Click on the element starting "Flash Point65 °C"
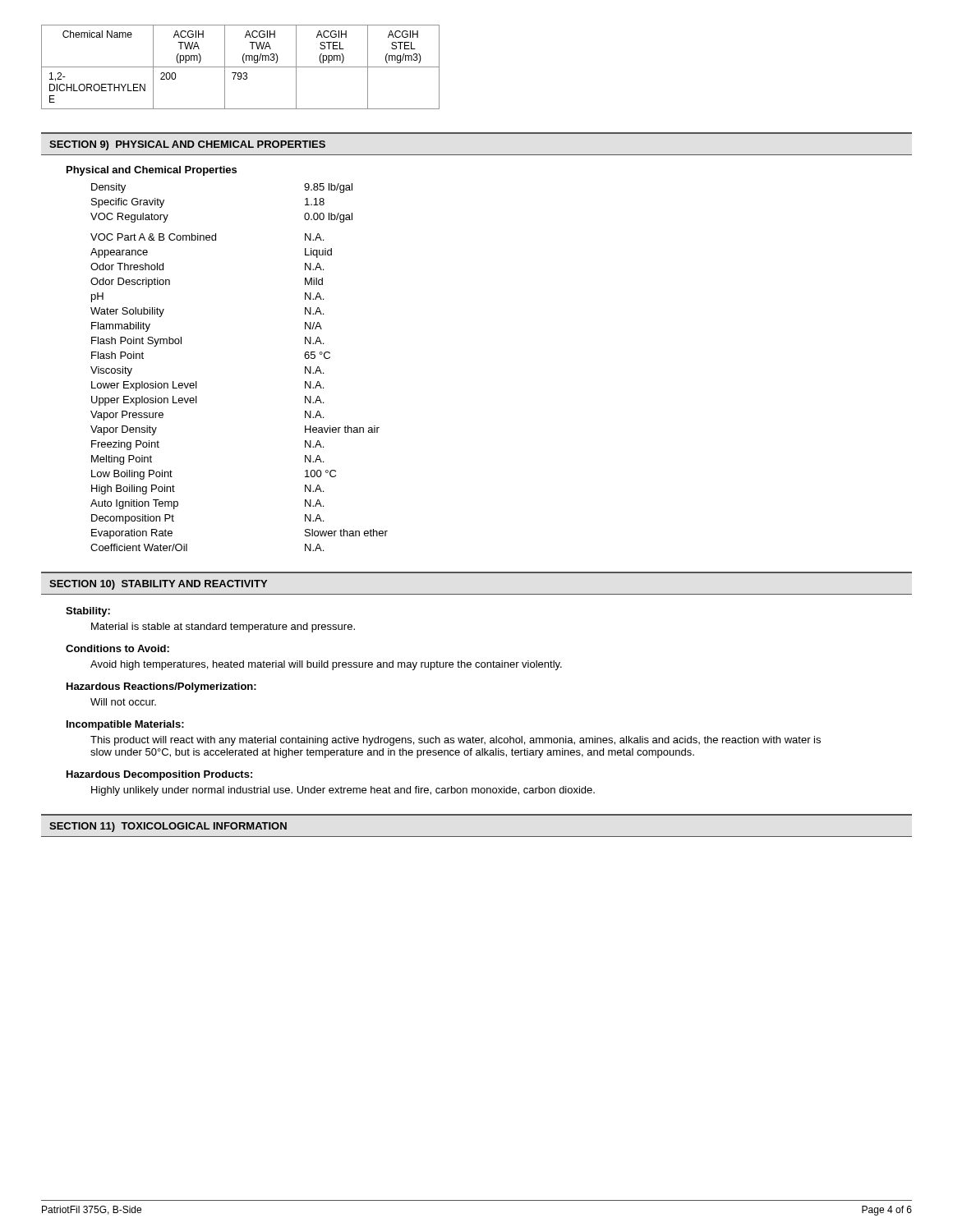 [112, 355]
